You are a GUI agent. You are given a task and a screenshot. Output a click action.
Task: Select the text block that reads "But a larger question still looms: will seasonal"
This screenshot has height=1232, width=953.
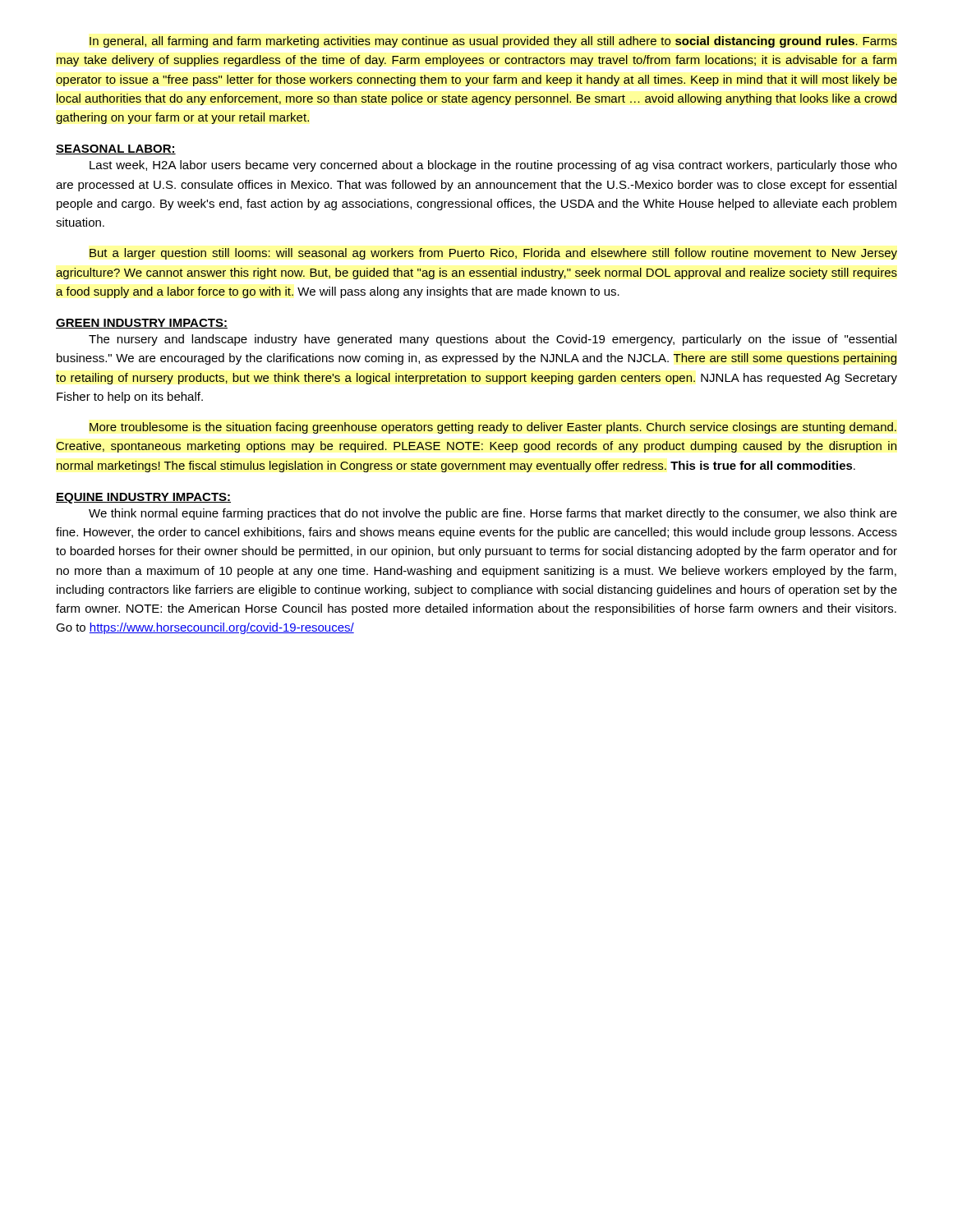(476, 272)
